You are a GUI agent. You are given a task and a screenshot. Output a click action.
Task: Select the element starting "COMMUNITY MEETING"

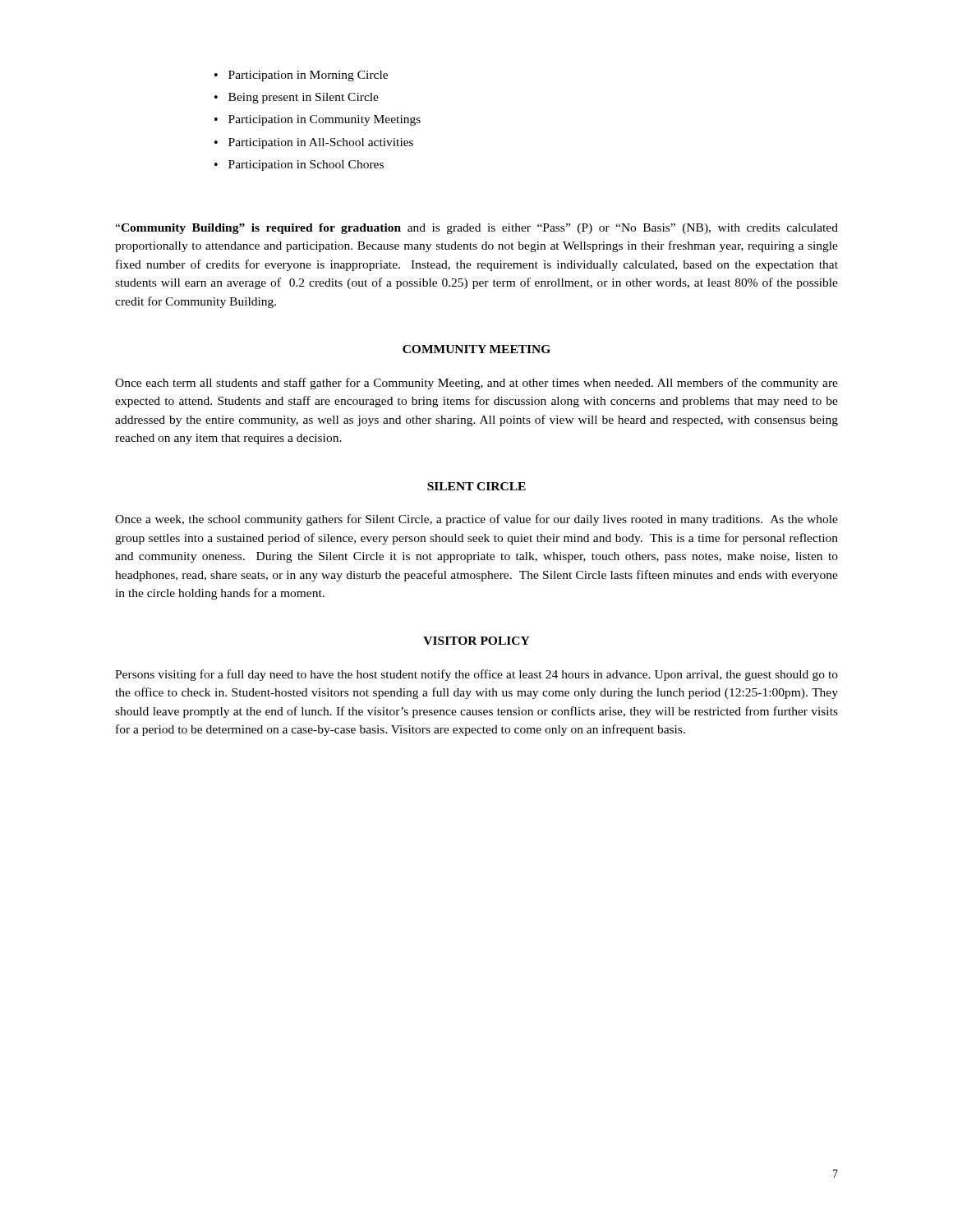pos(476,349)
